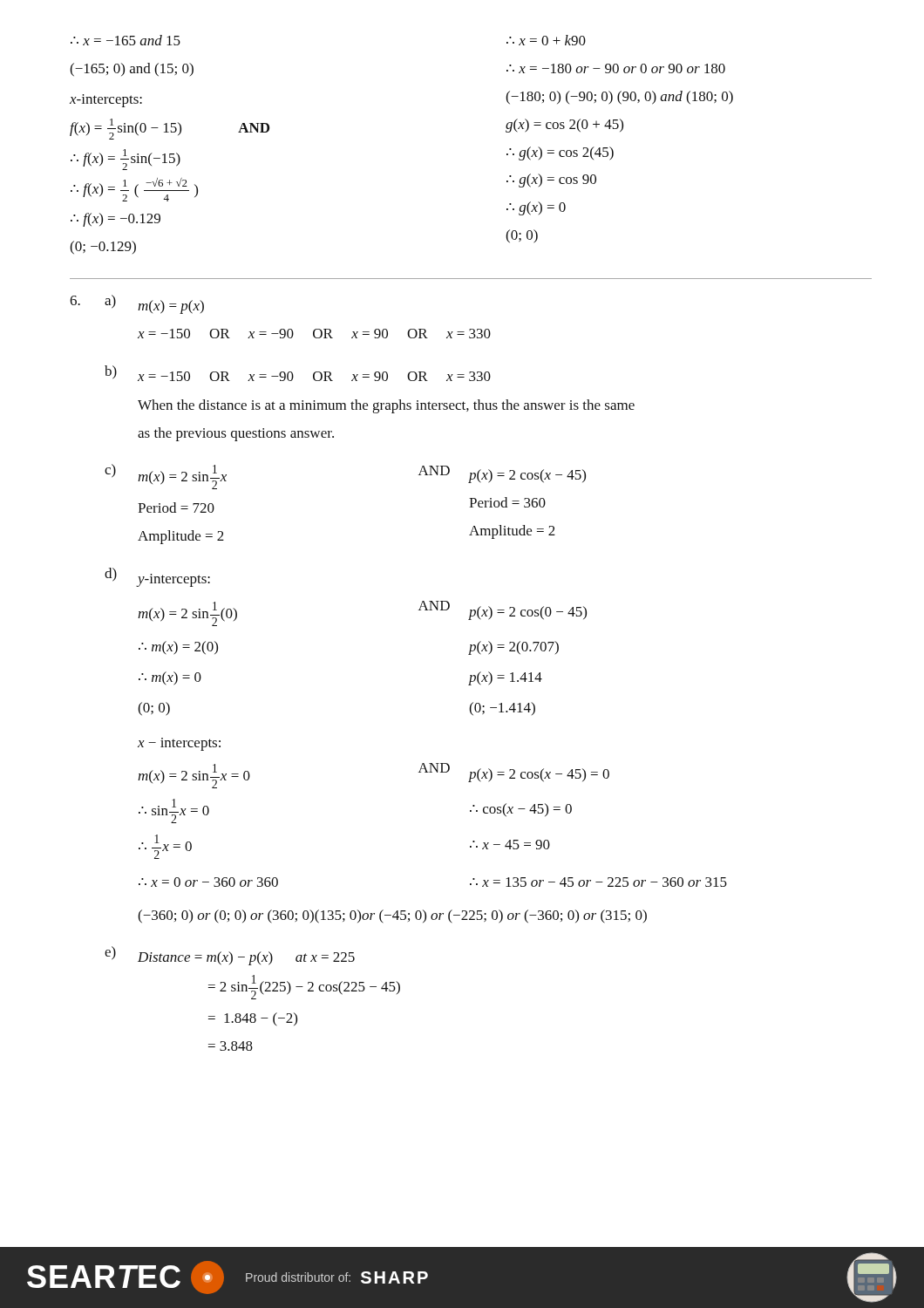Click on the element starting "m(x) = 2 sin12x Period = 720 Amplitude"
Screen dimensions: 1308x924
pos(505,506)
